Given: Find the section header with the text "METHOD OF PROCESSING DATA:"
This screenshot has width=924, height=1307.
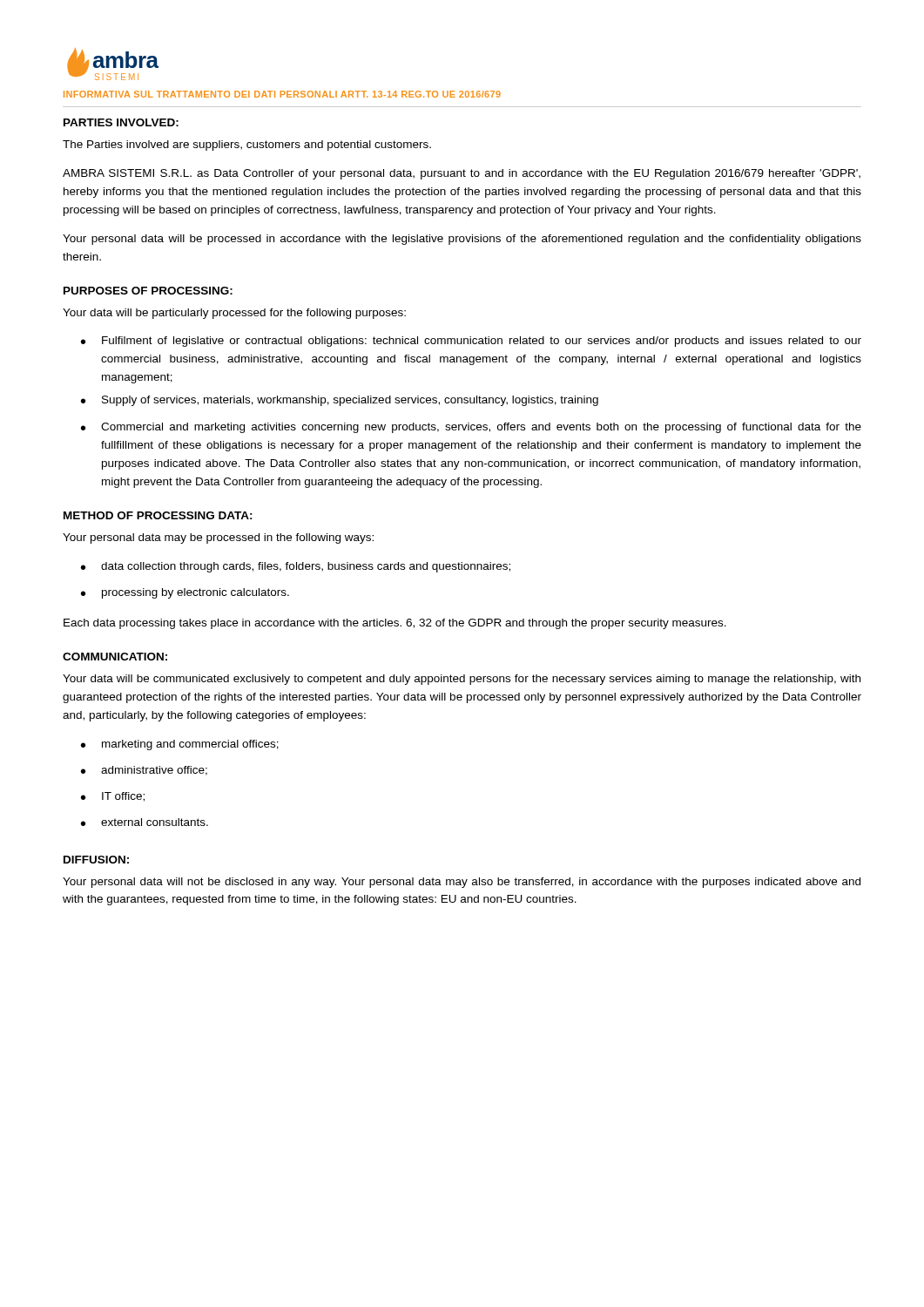Looking at the screenshot, I should click(x=158, y=515).
